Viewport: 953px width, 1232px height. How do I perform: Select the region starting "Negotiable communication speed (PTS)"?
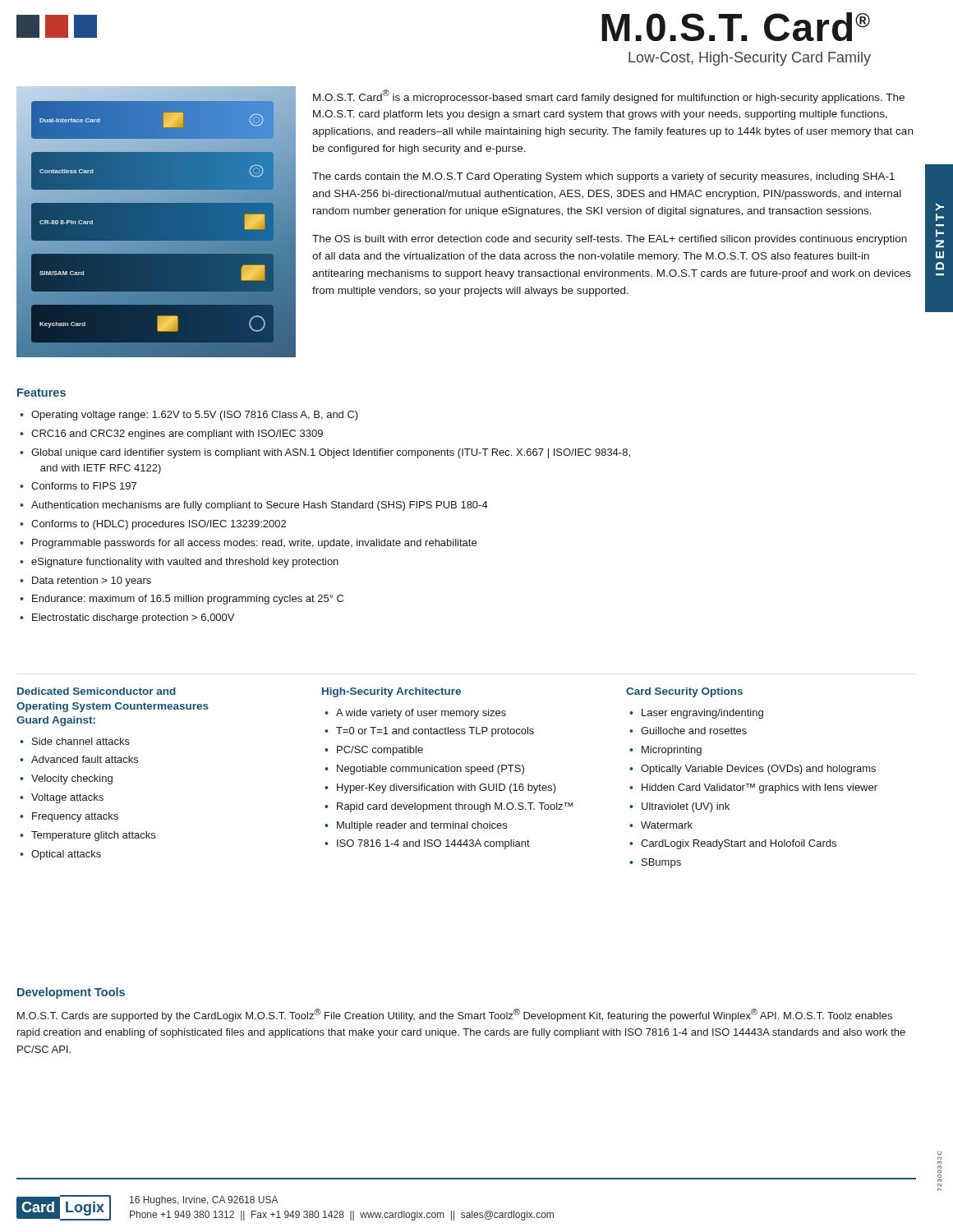pyautogui.click(x=430, y=768)
